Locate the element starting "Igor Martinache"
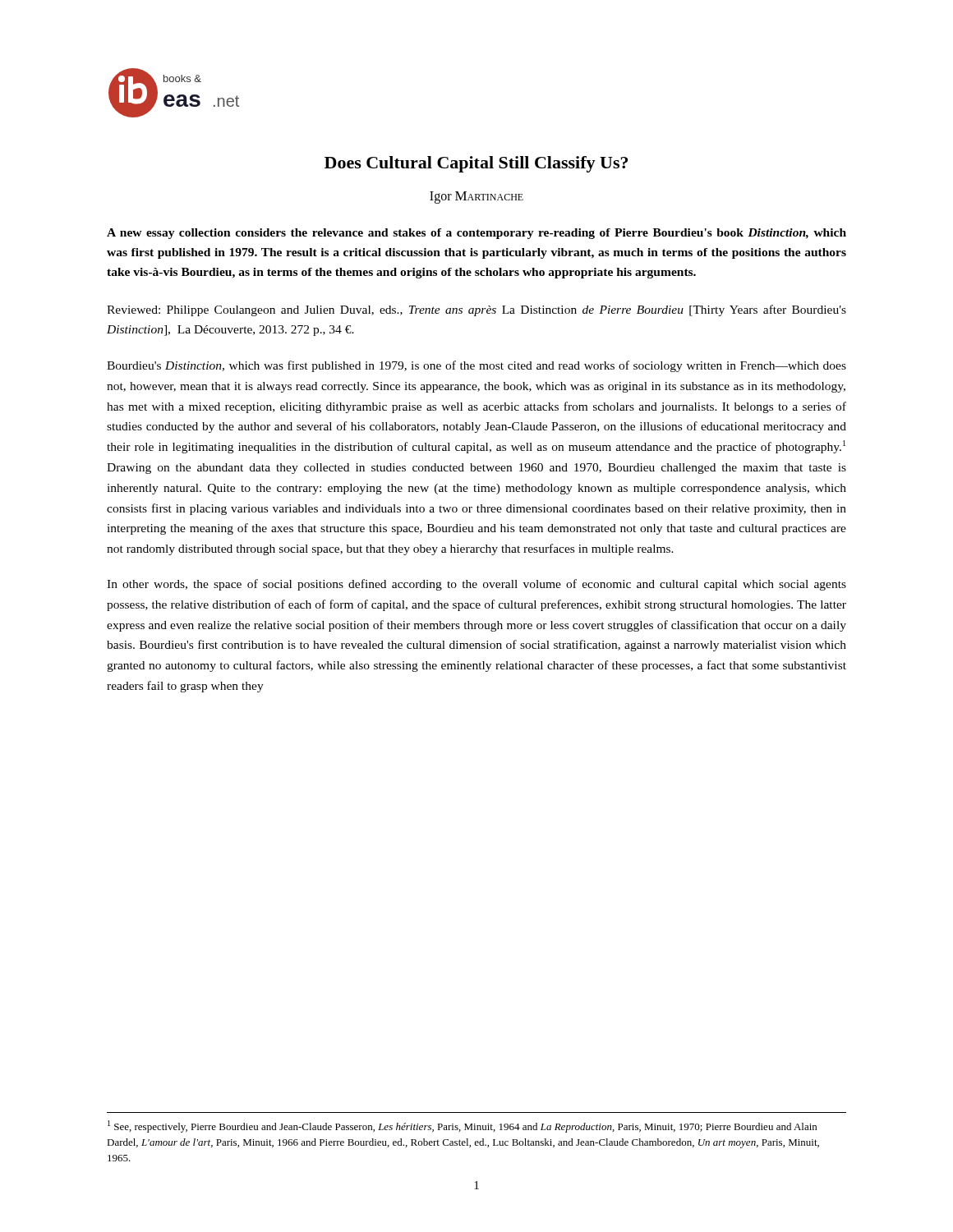Image resolution: width=953 pixels, height=1232 pixels. (x=476, y=196)
